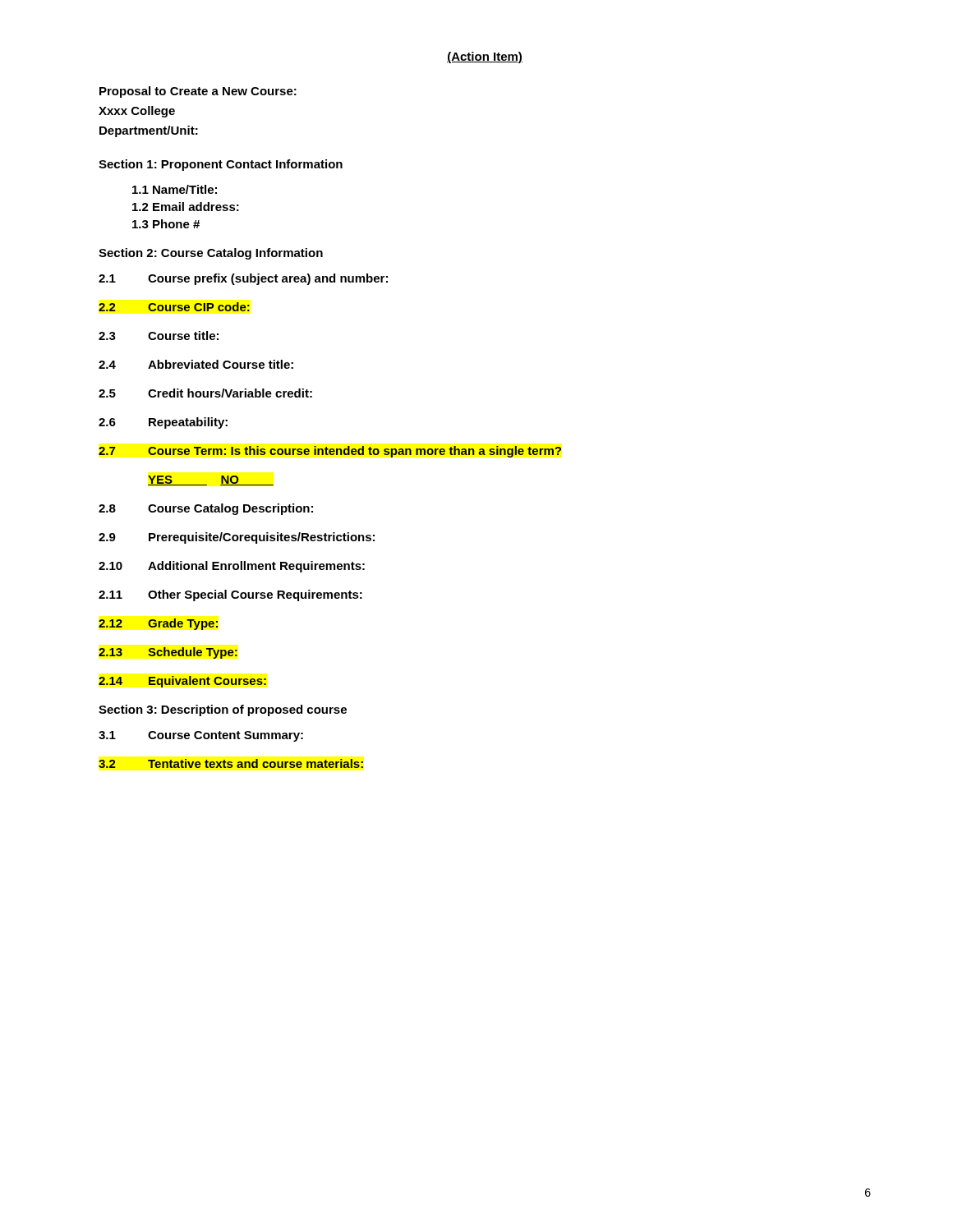Find the section header that says "Section 3: Description of proposed course"
This screenshot has height=1232, width=953.
pos(223,709)
